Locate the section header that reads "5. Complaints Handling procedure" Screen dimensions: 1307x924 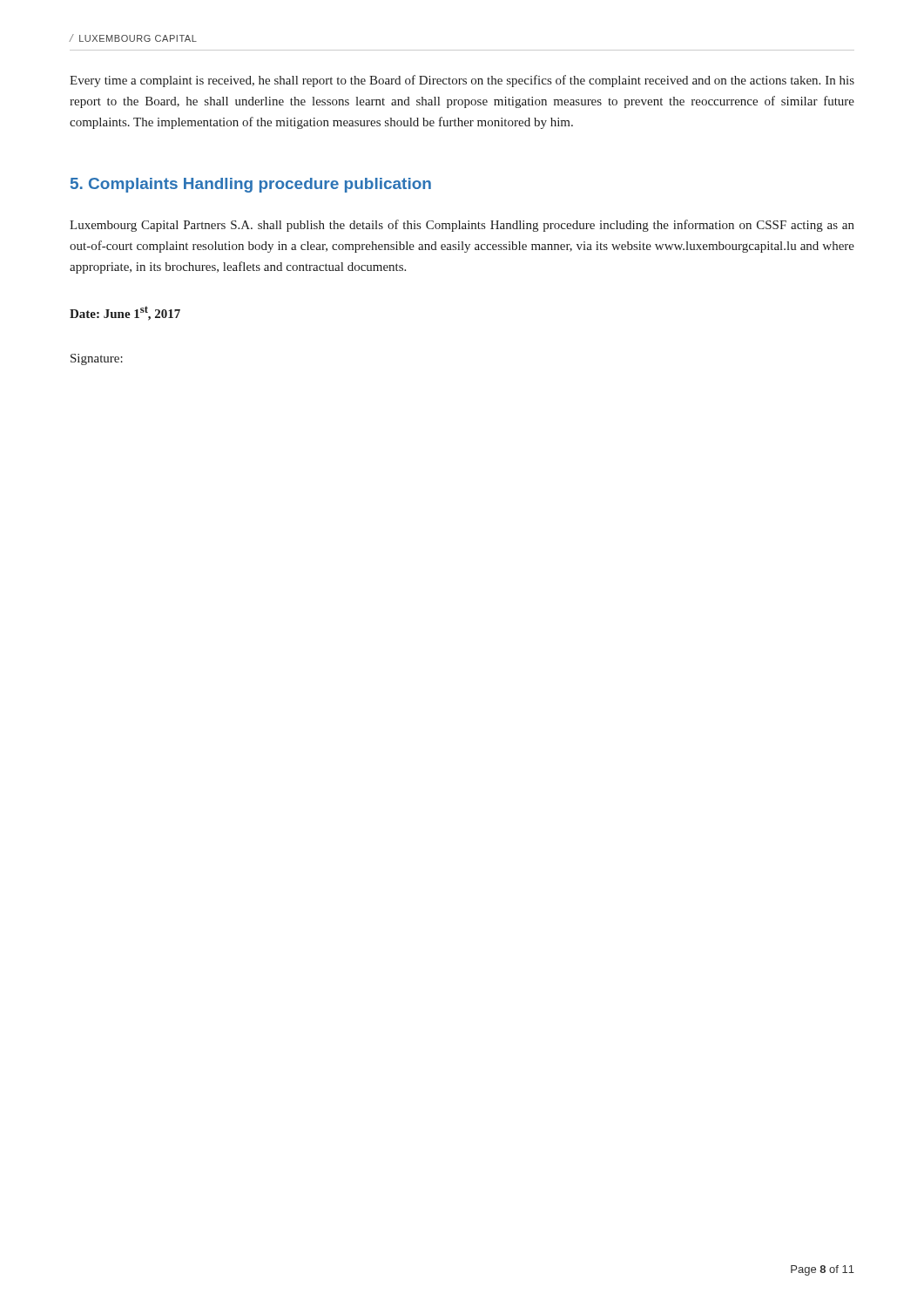click(x=251, y=183)
